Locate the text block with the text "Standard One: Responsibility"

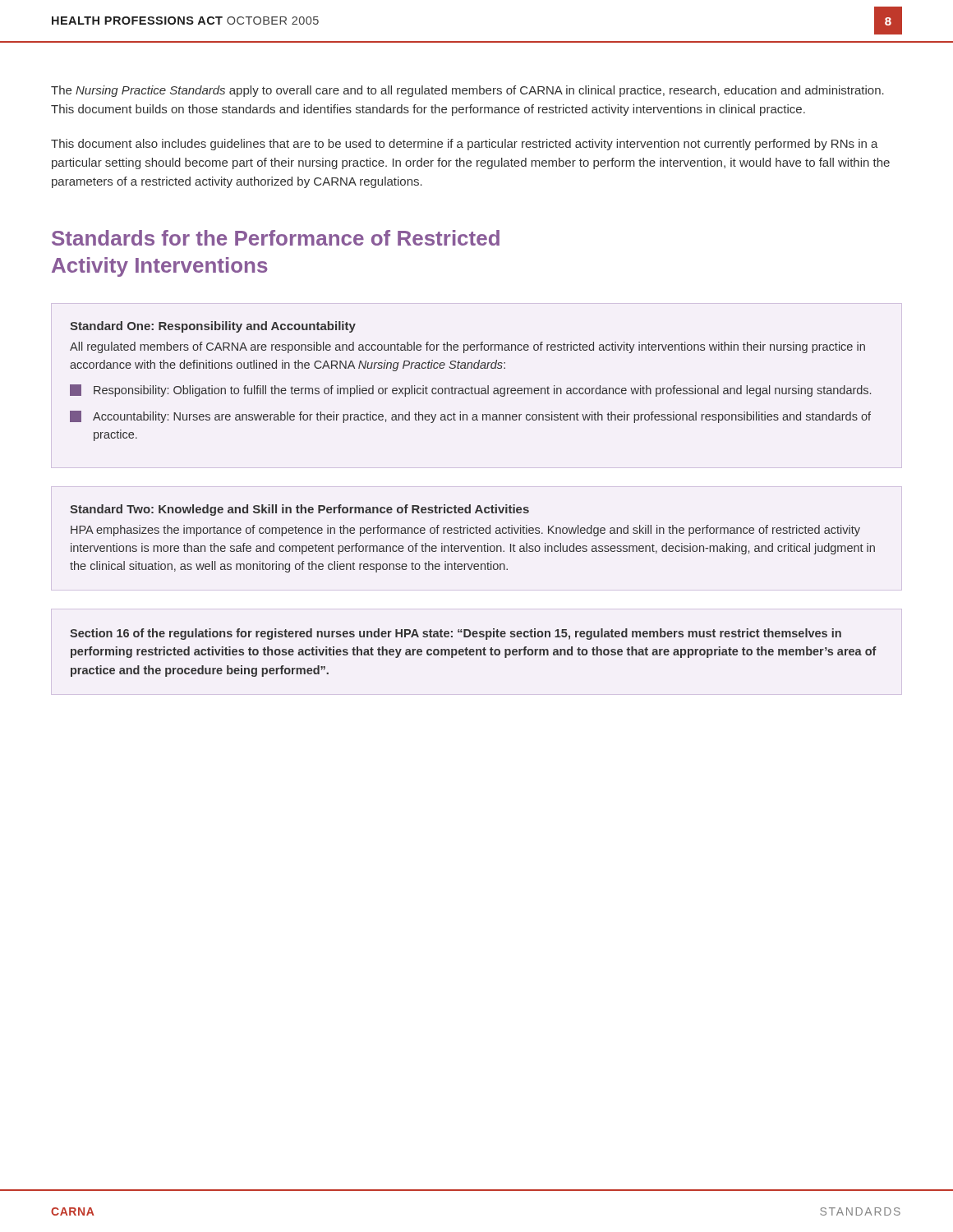[x=476, y=381]
